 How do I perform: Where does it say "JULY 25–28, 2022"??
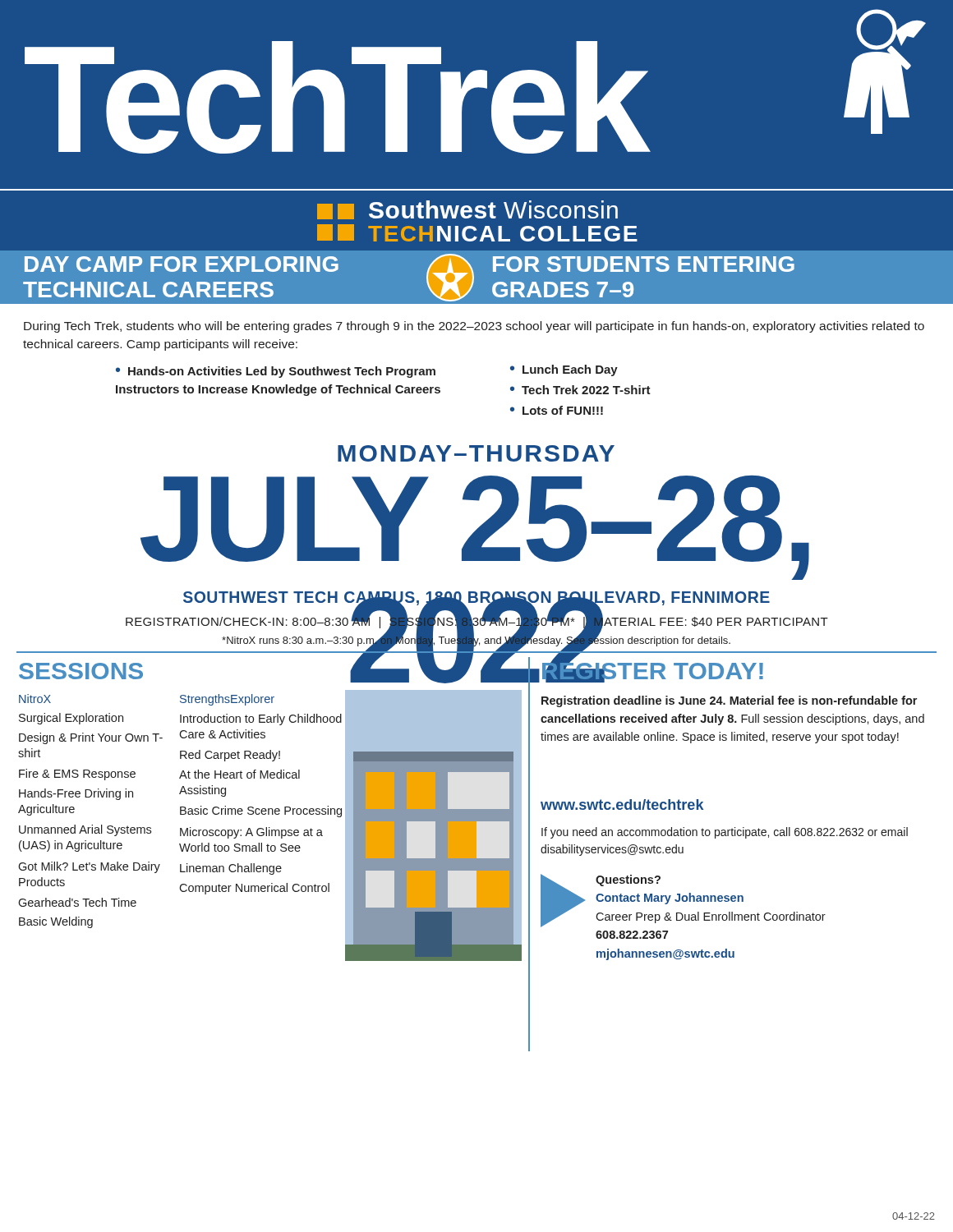[476, 580]
